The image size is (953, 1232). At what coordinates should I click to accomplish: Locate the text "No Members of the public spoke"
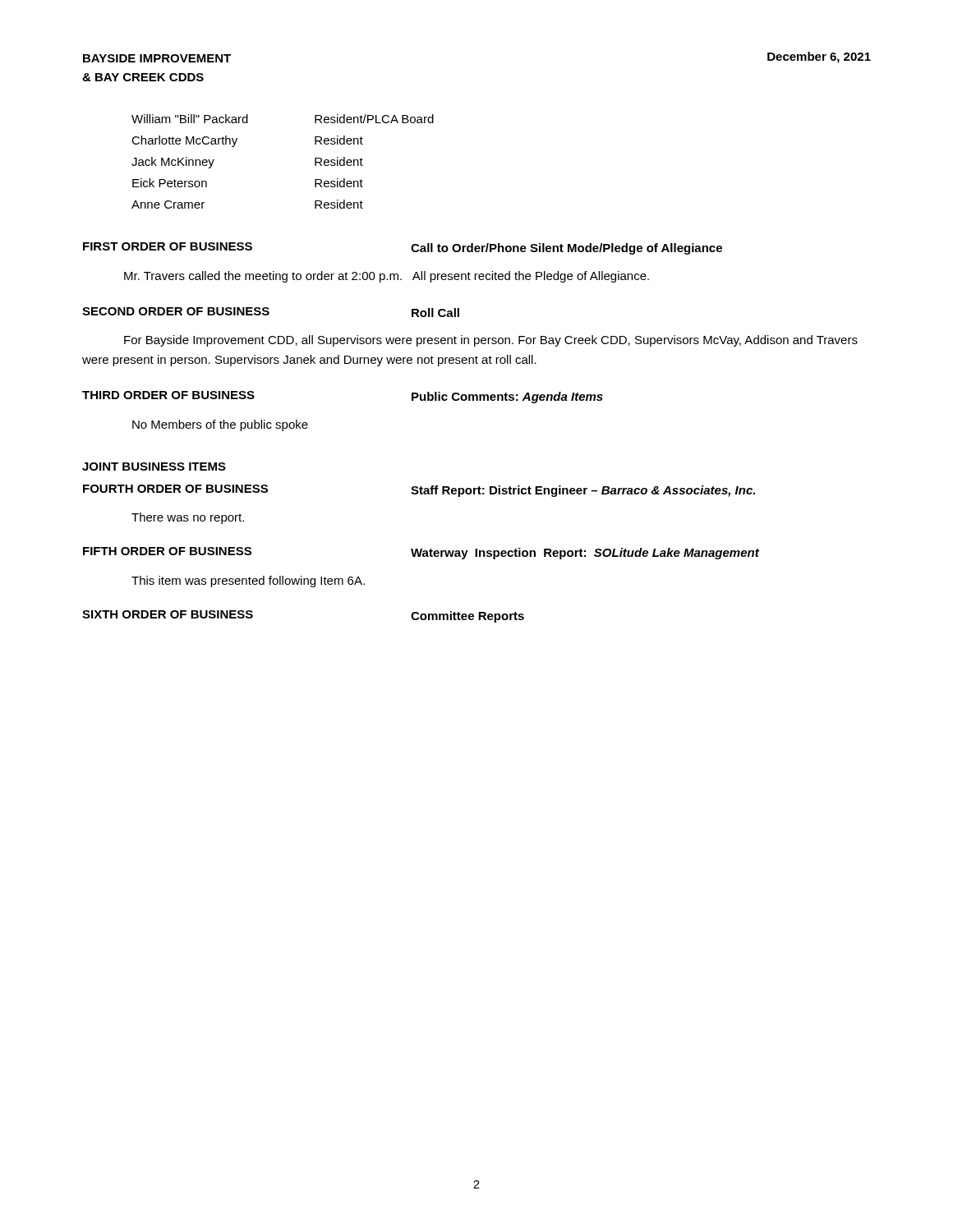click(x=220, y=424)
